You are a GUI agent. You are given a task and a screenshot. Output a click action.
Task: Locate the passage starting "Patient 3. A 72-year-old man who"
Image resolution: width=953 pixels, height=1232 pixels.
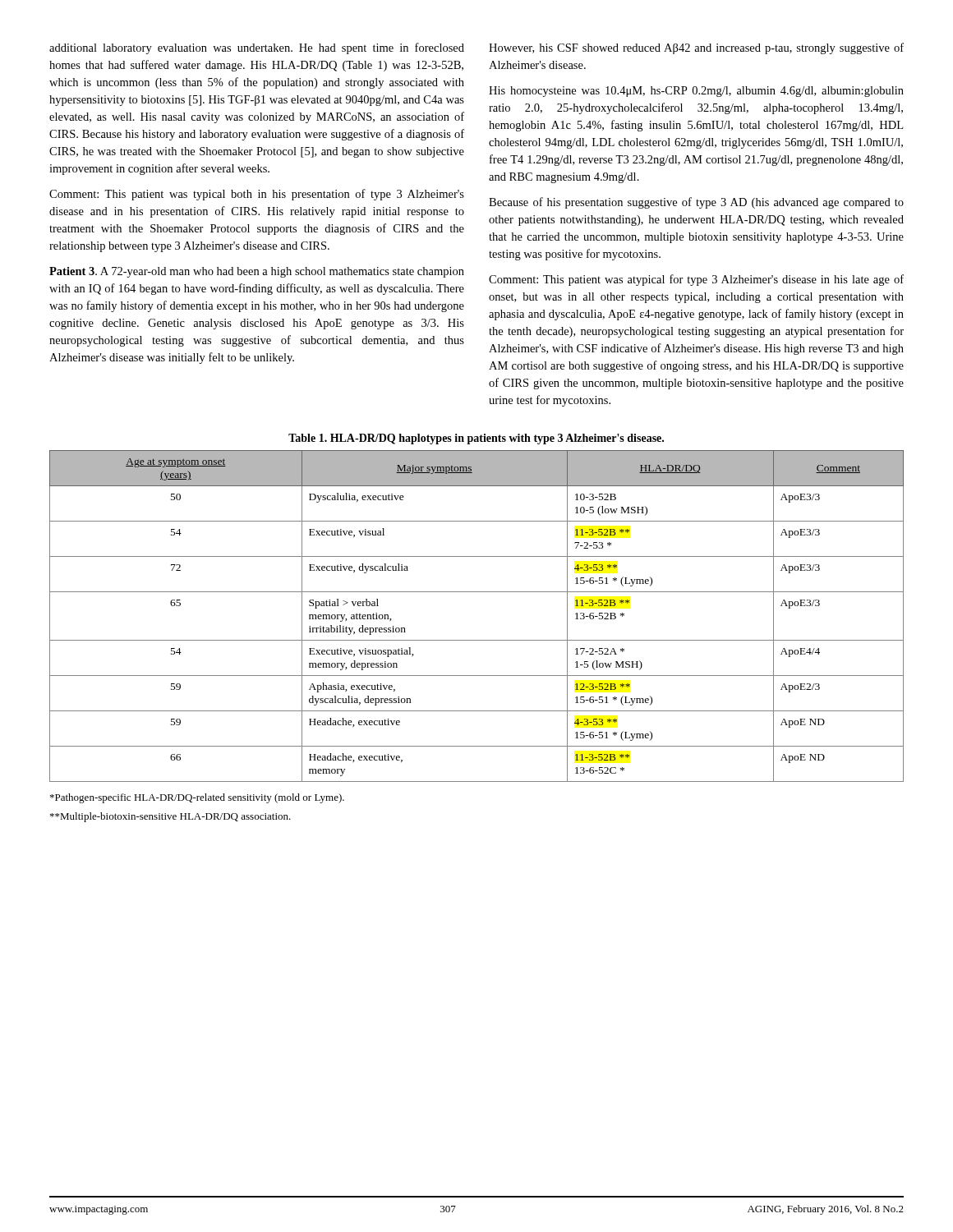coord(257,315)
